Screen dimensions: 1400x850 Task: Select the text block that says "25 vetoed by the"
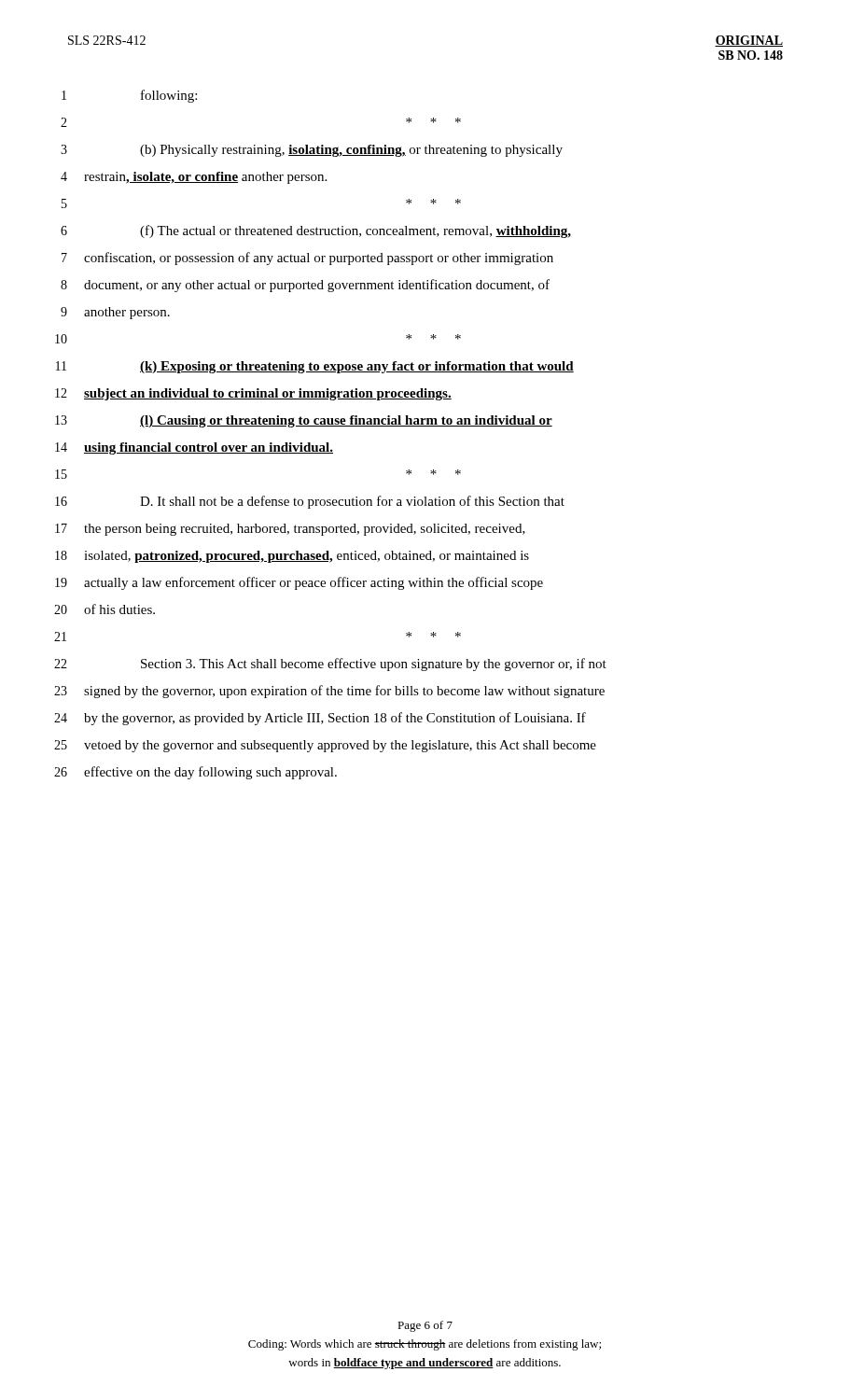(x=425, y=745)
